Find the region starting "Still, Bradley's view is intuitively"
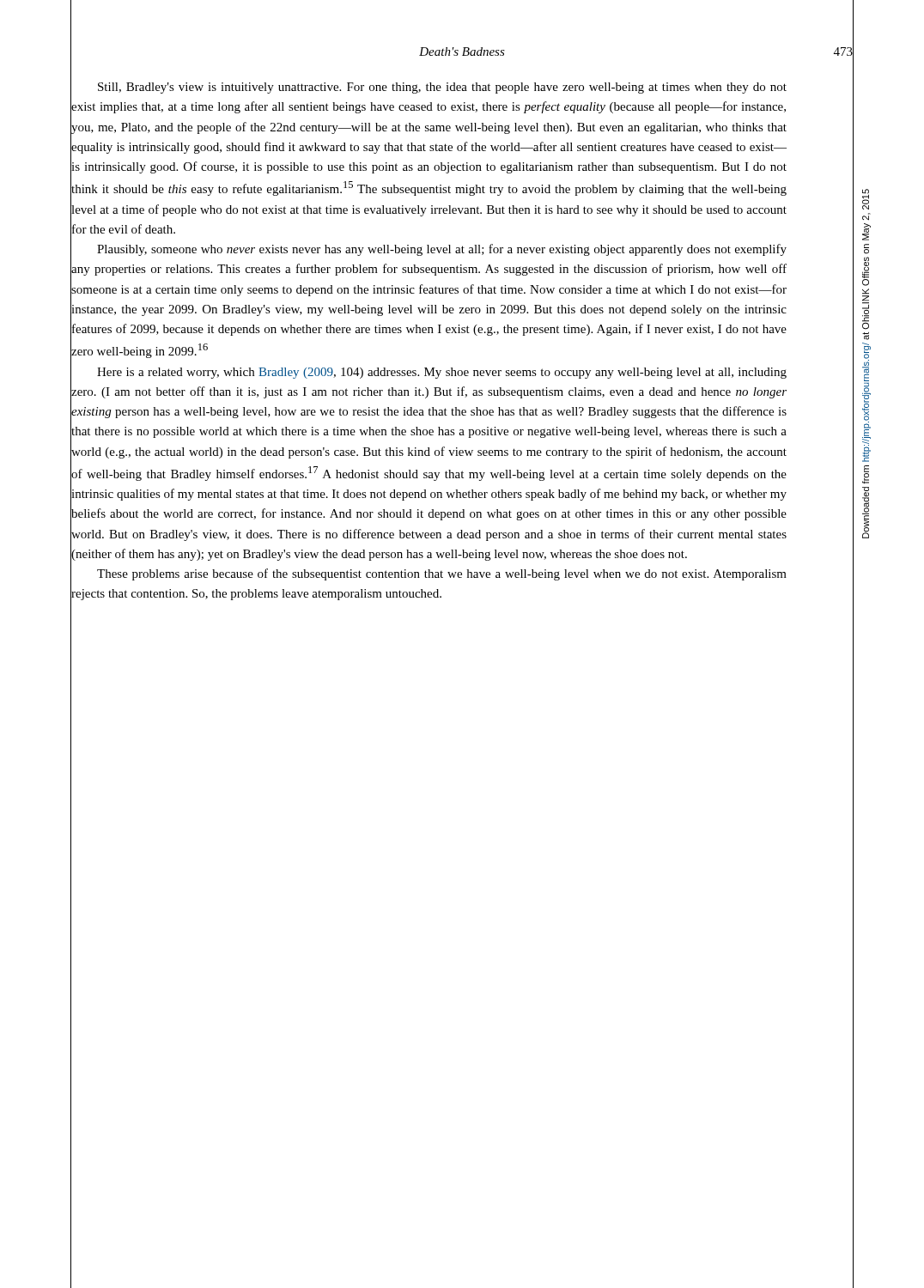This screenshot has width=924, height=1288. pyautogui.click(x=429, y=158)
